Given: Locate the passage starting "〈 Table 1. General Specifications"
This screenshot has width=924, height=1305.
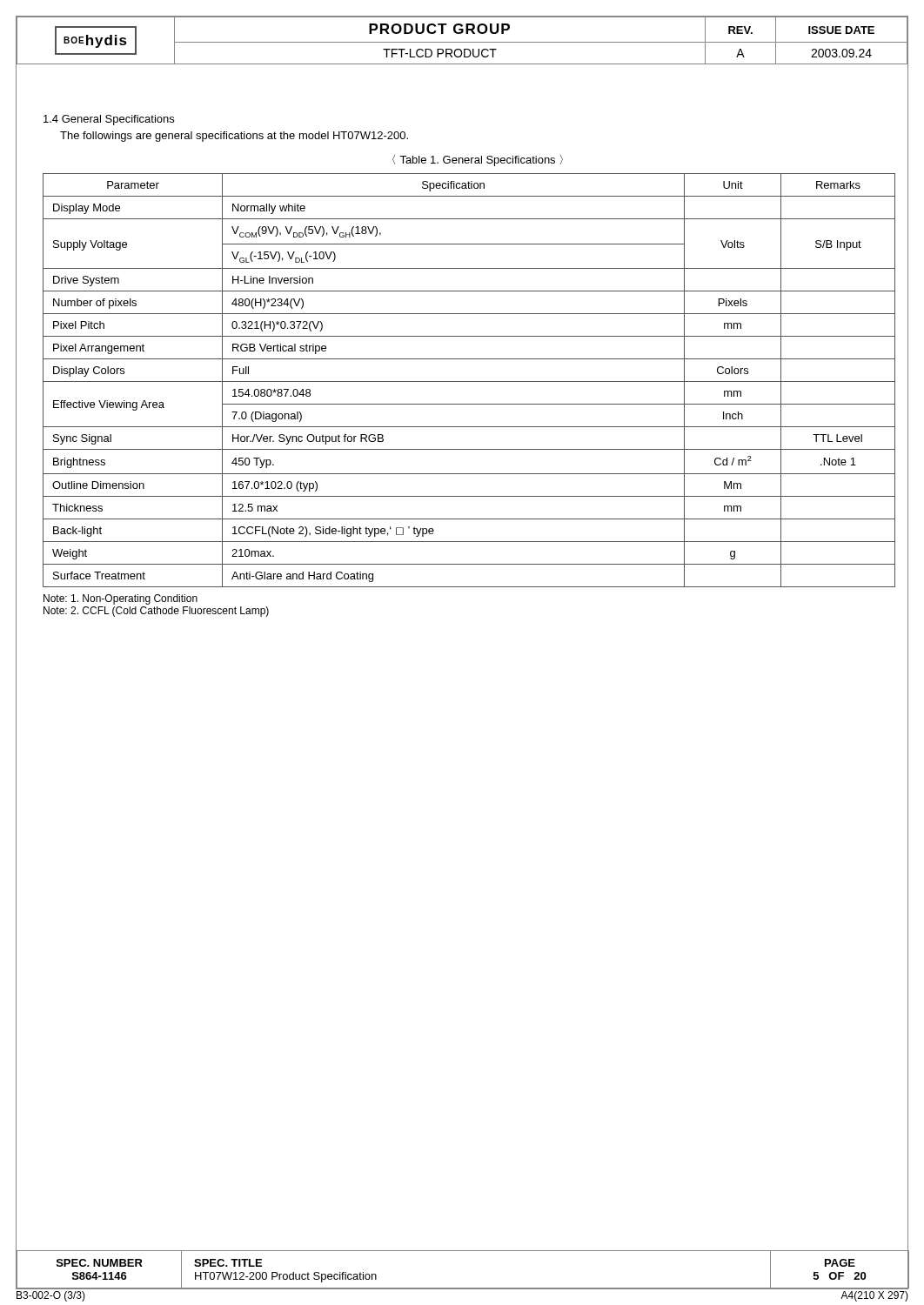Looking at the screenshot, I should tap(478, 160).
